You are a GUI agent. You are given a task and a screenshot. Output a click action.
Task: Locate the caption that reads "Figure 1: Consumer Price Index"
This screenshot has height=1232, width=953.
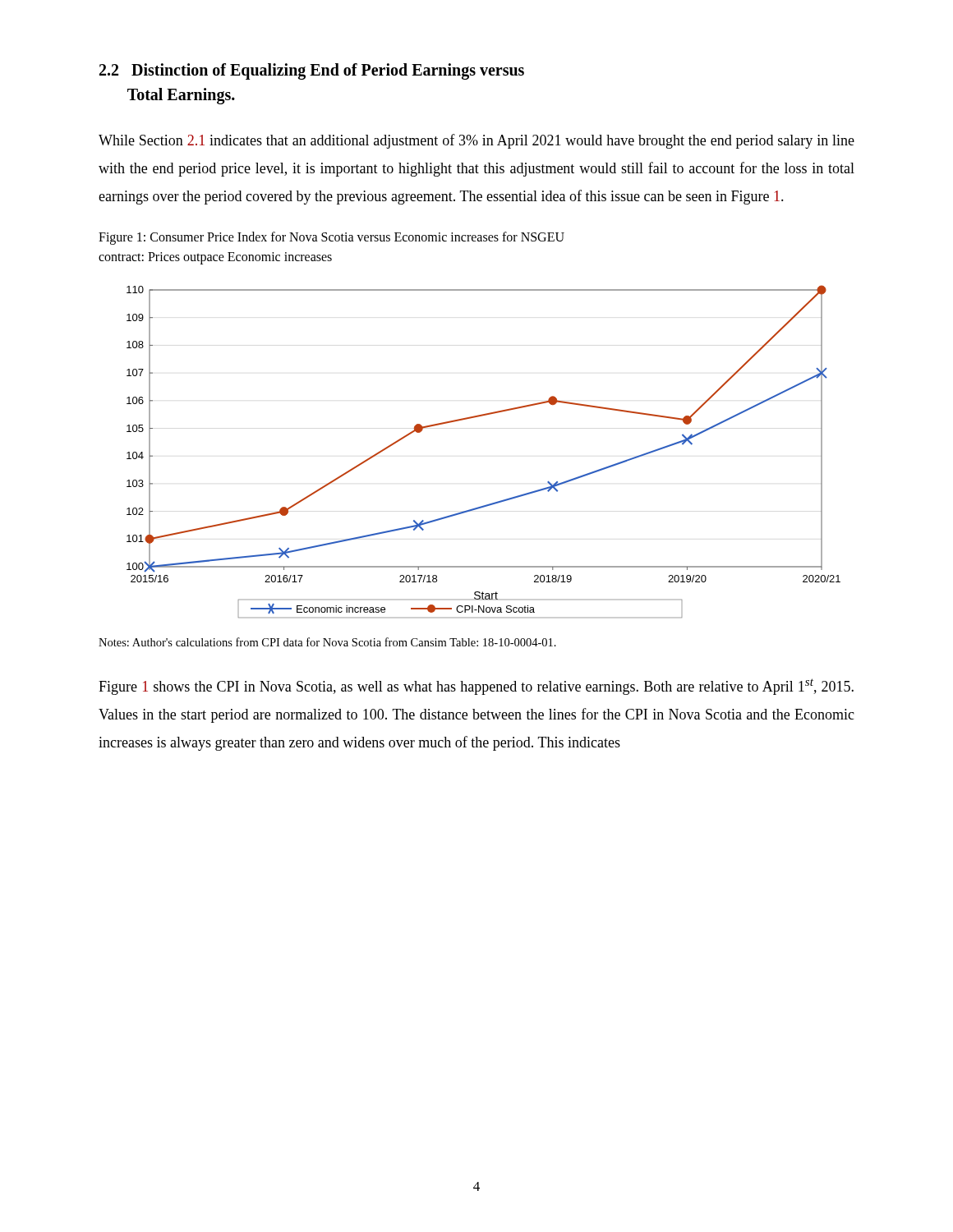331,246
